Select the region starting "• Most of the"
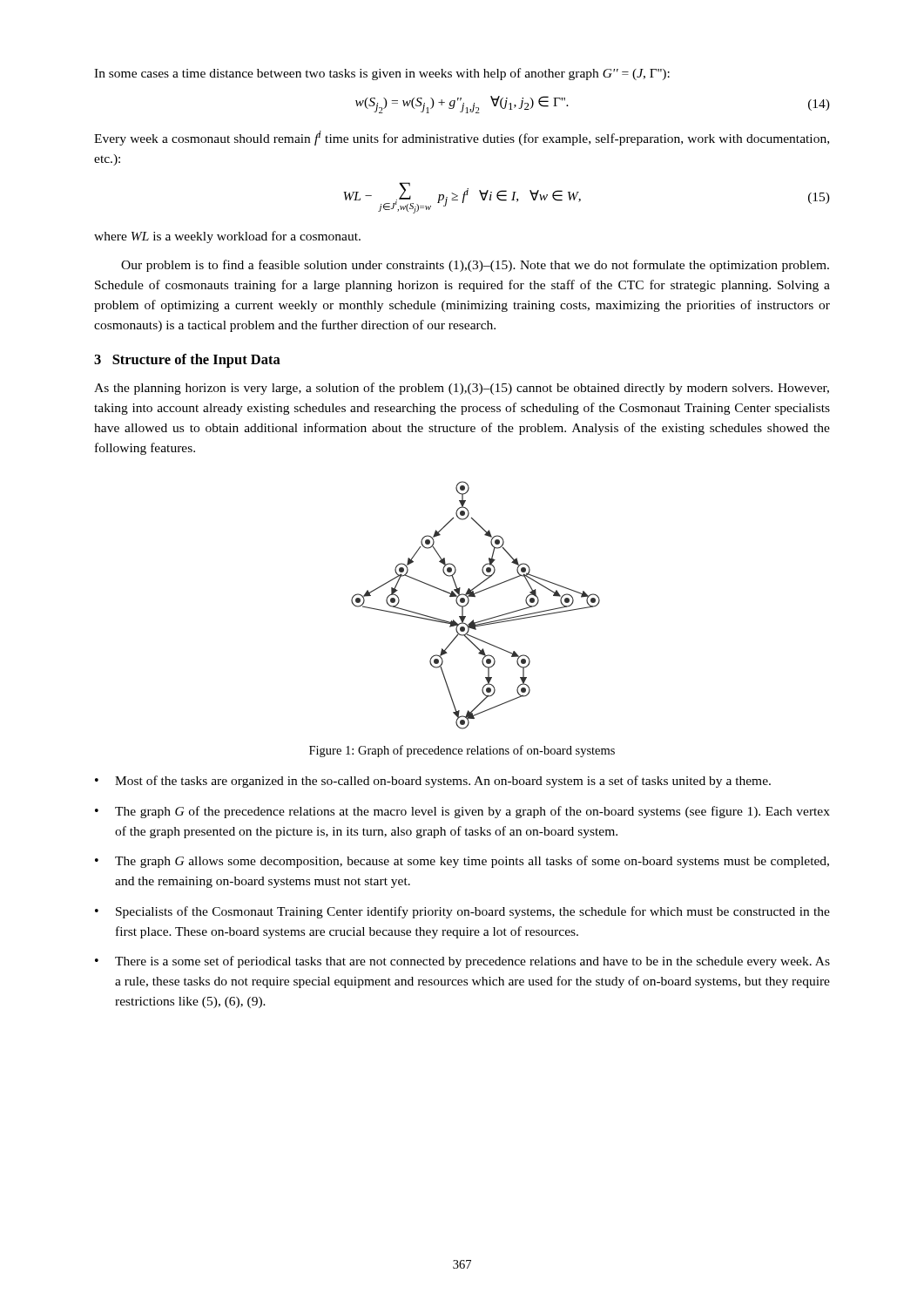Viewport: 924px width, 1307px height. [433, 781]
